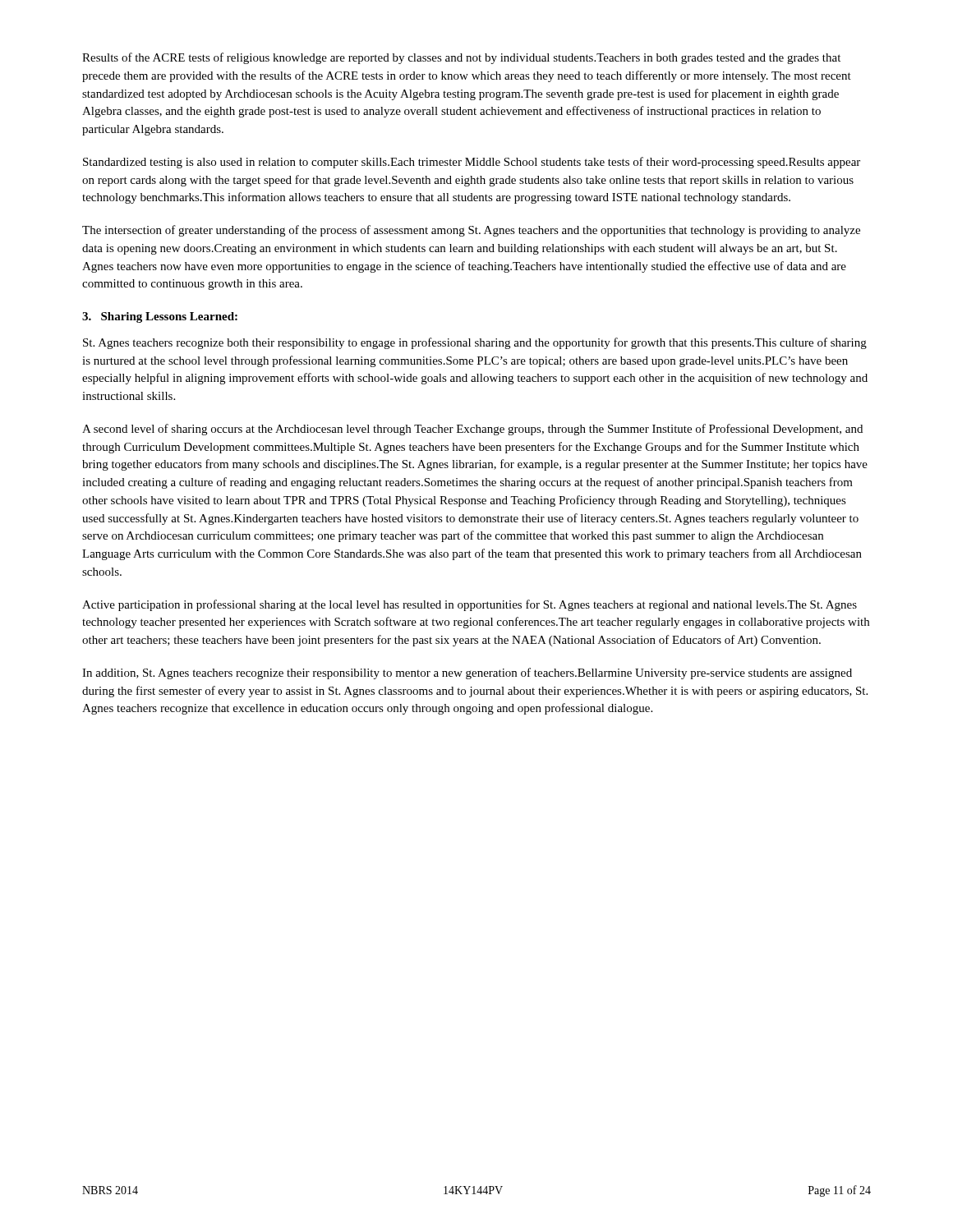
Task: Navigate to the region starting "The intersection of"
Action: click(471, 257)
